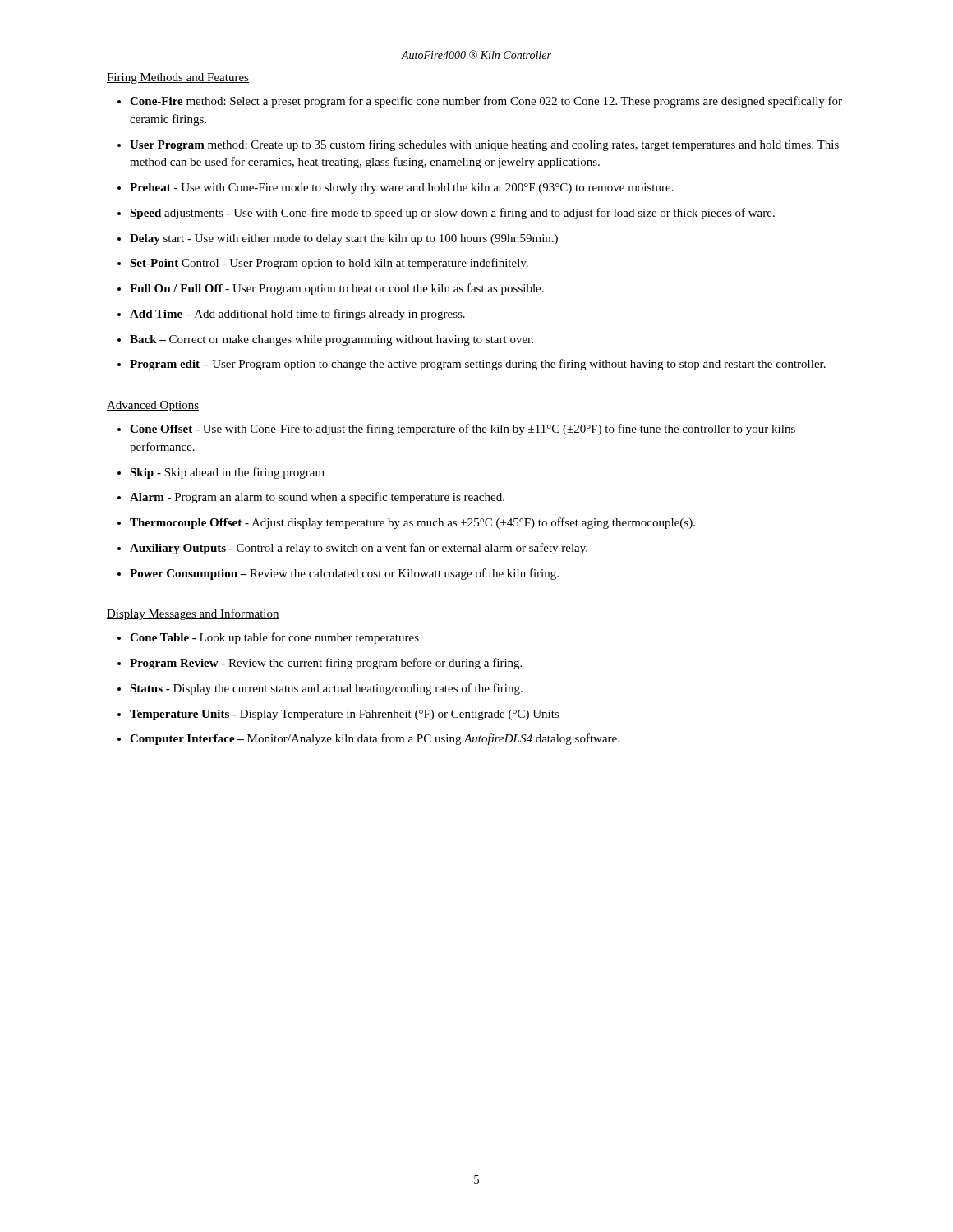The width and height of the screenshot is (953, 1232).
Task: Point to the region starting "Add Time – Add additional hold time to"
Action: (298, 314)
